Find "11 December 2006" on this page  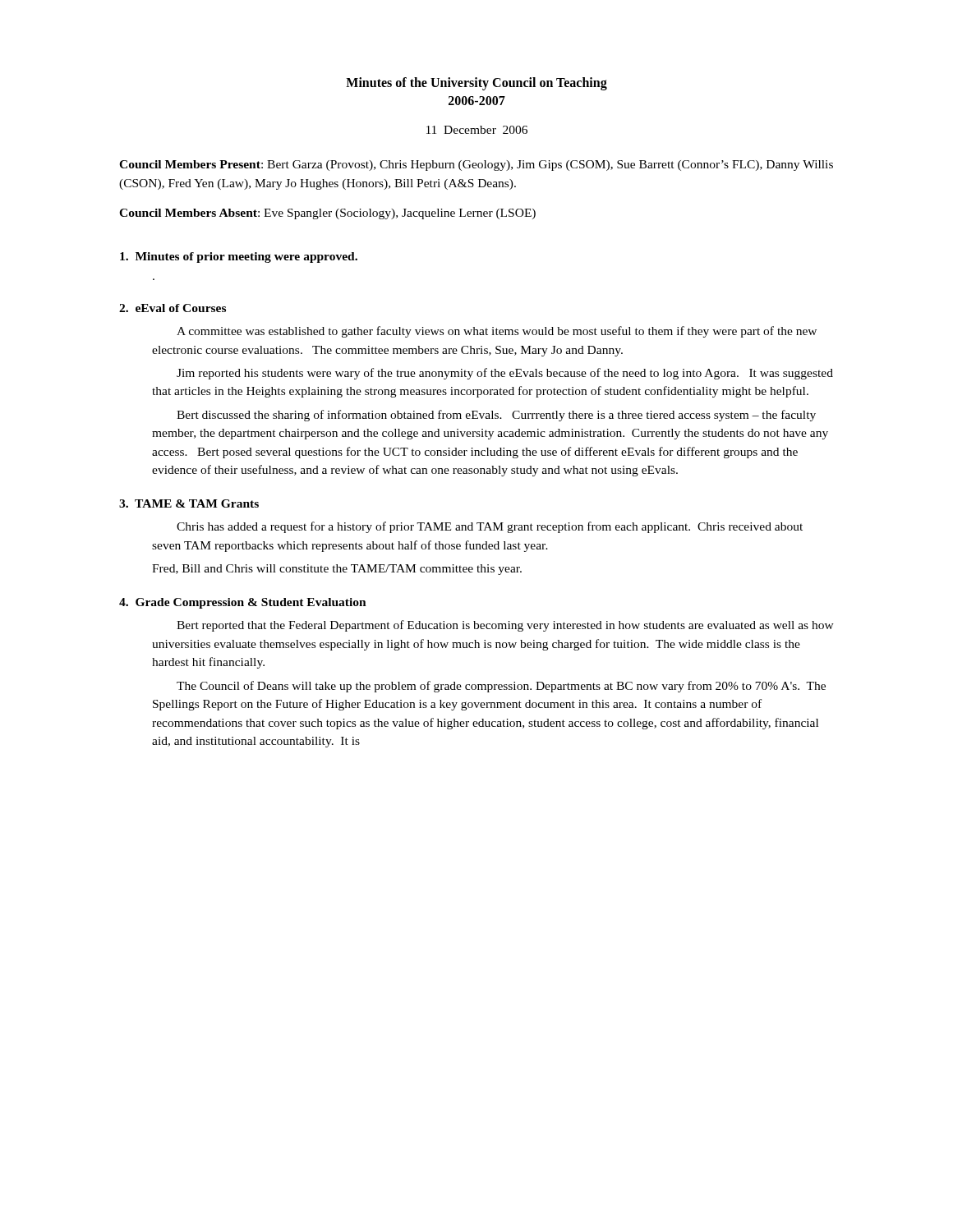[x=476, y=129]
